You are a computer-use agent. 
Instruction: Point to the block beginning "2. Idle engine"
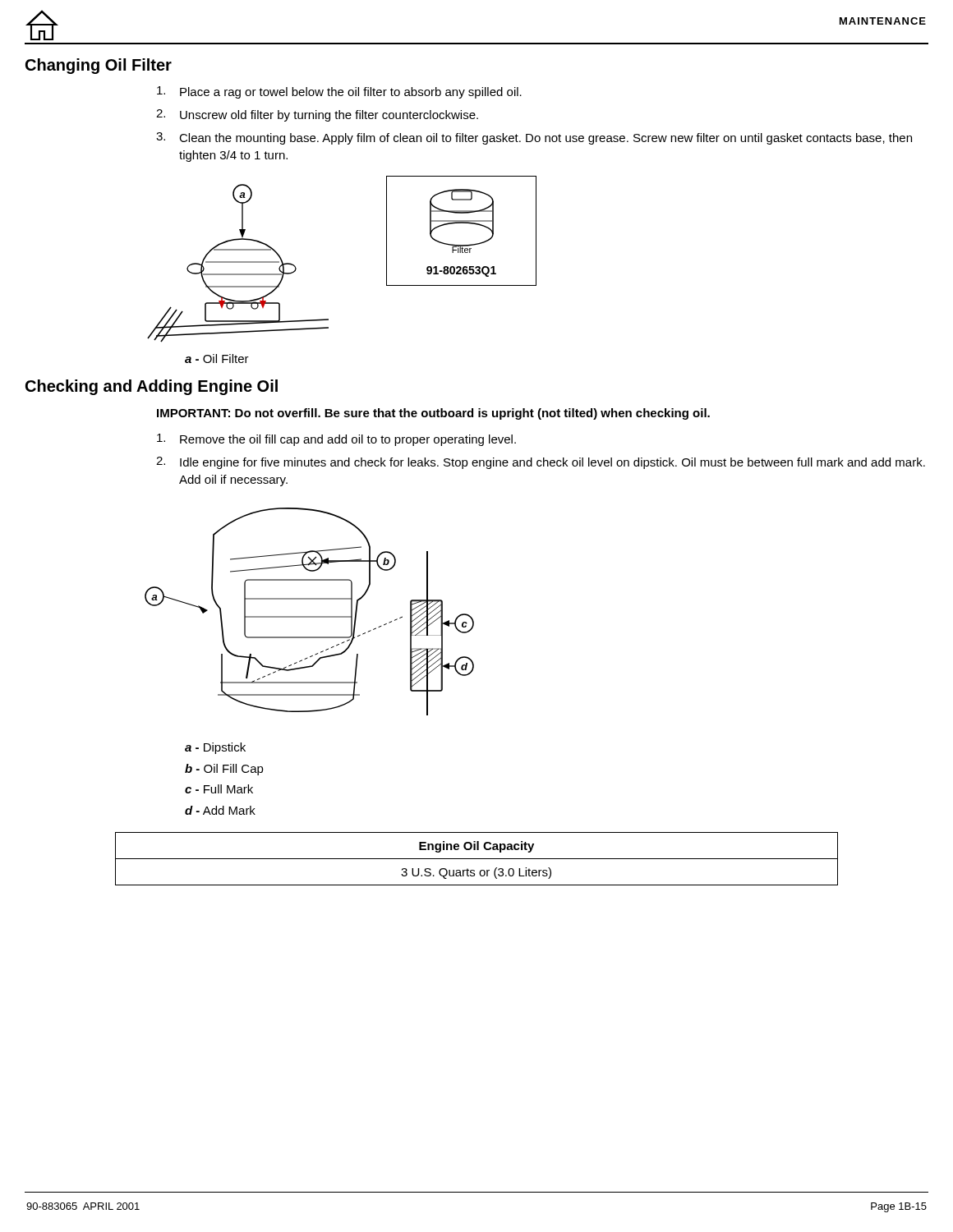pos(542,471)
